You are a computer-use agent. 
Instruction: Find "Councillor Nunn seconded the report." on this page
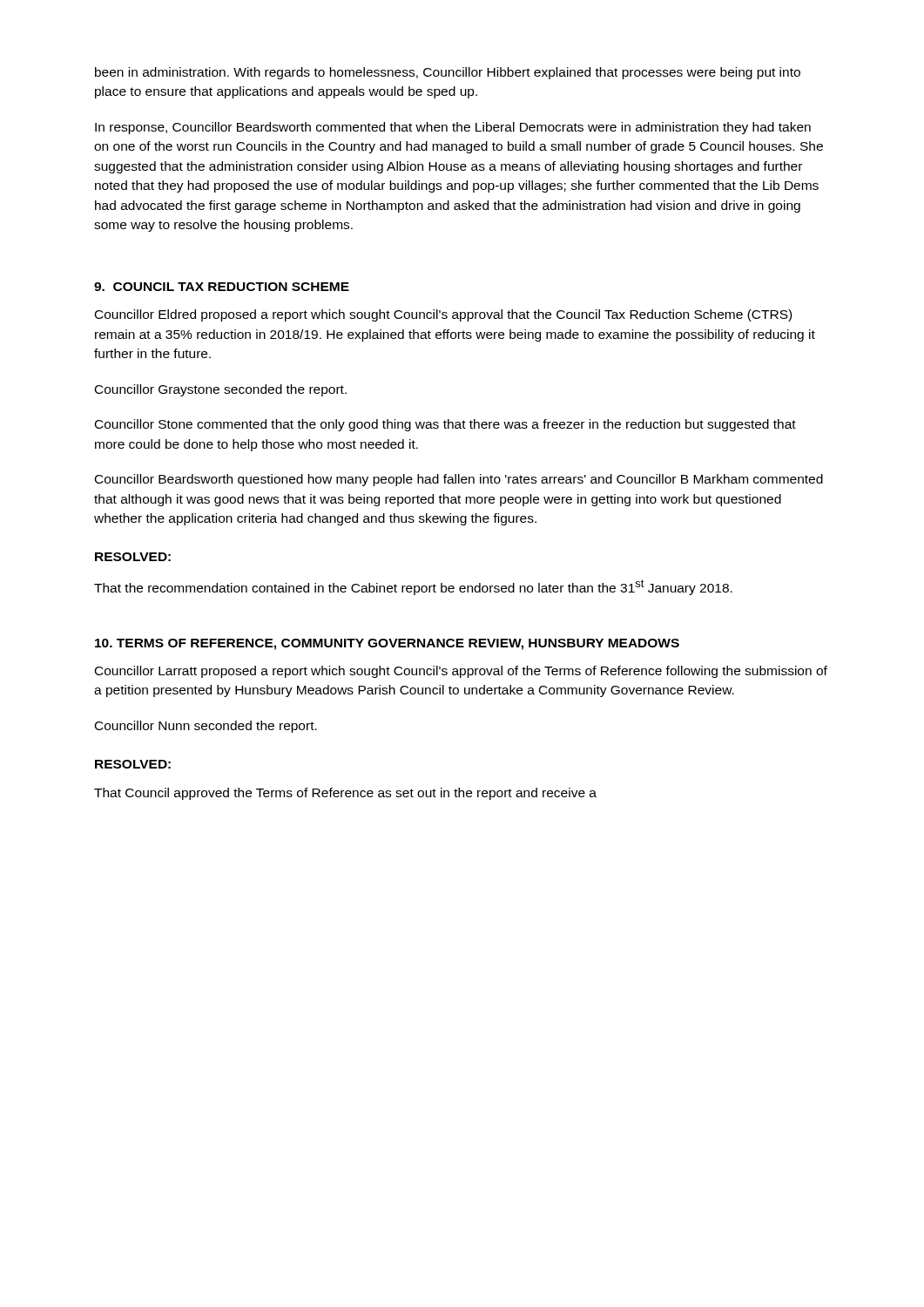coord(206,725)
